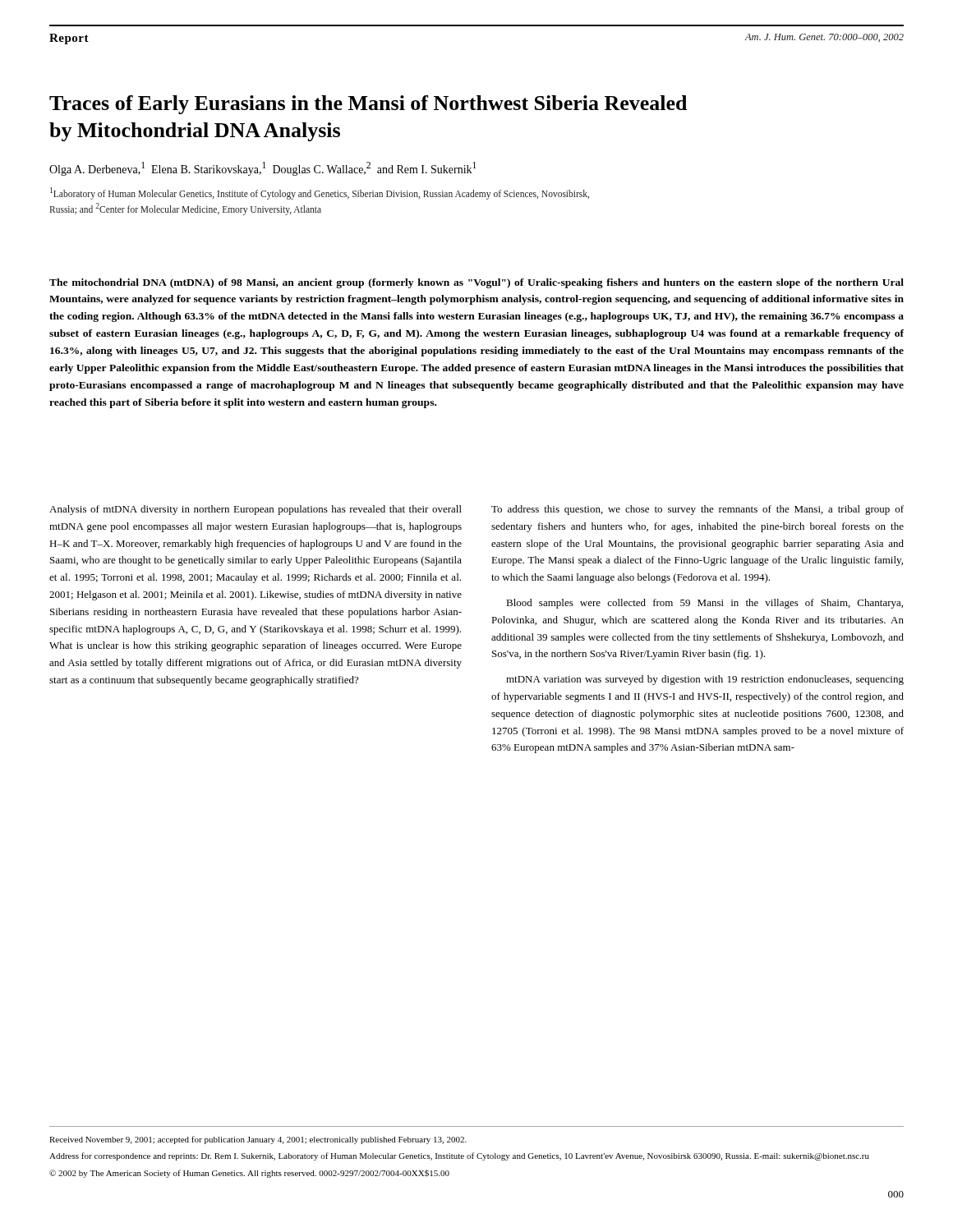Image resolution: width=953 pixels, height=1232 pixels.
Task: Select the region starting "Received November 9,"
Action: [x=476, y=1156]
